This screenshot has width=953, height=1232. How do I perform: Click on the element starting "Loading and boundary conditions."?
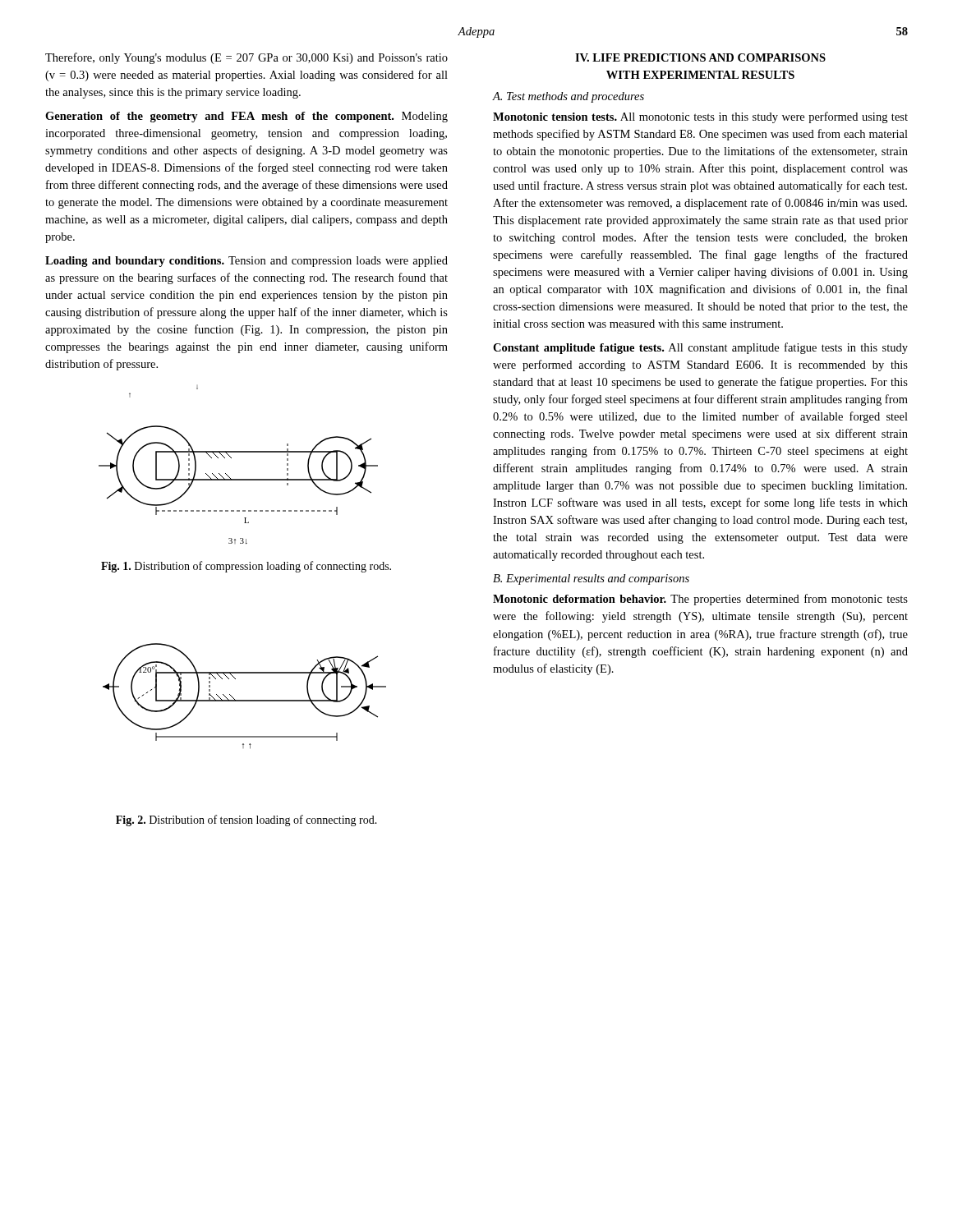click(x=246, y=313)
